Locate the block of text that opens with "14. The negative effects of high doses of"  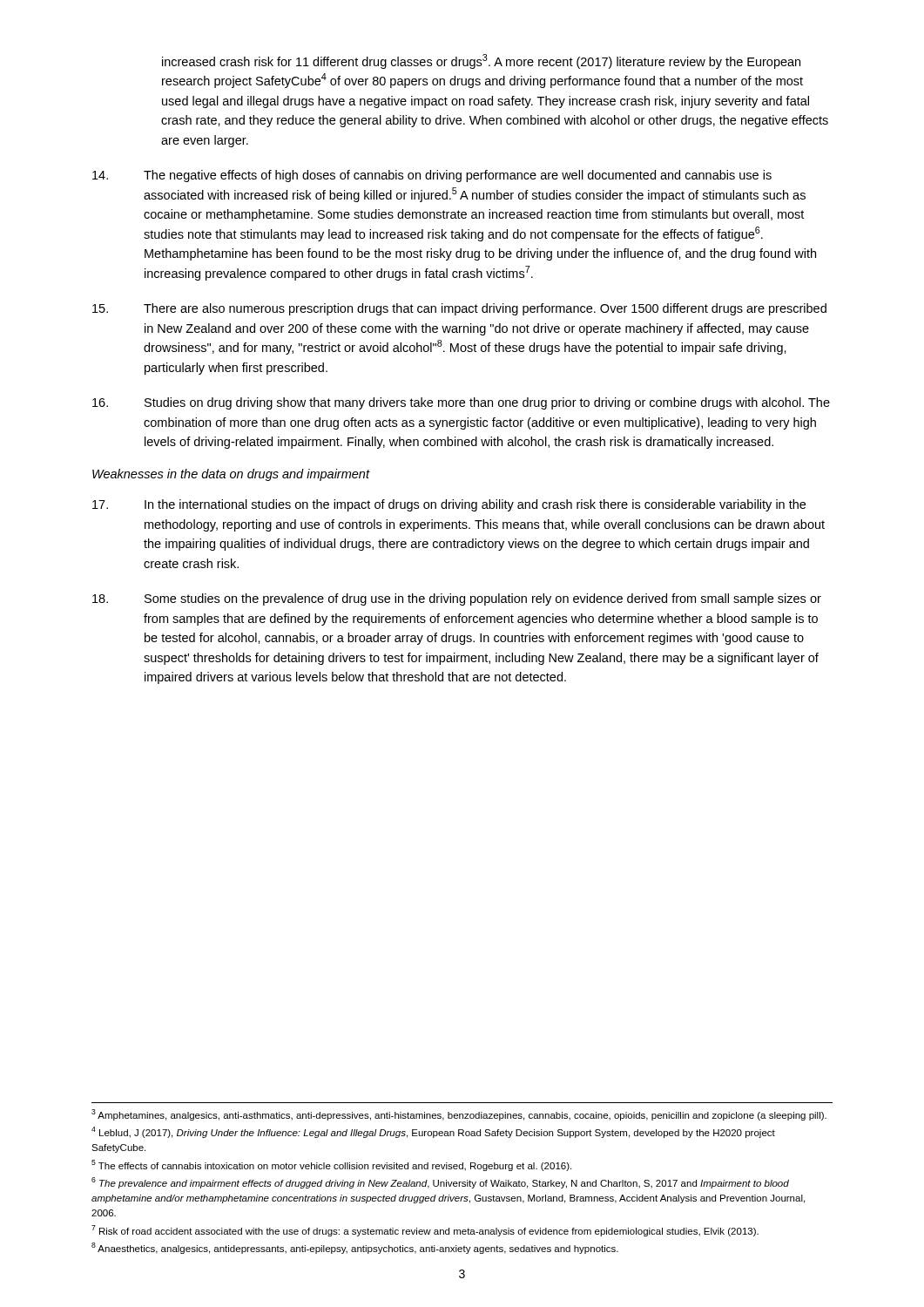pyautogui.click(x=462, y=225)
